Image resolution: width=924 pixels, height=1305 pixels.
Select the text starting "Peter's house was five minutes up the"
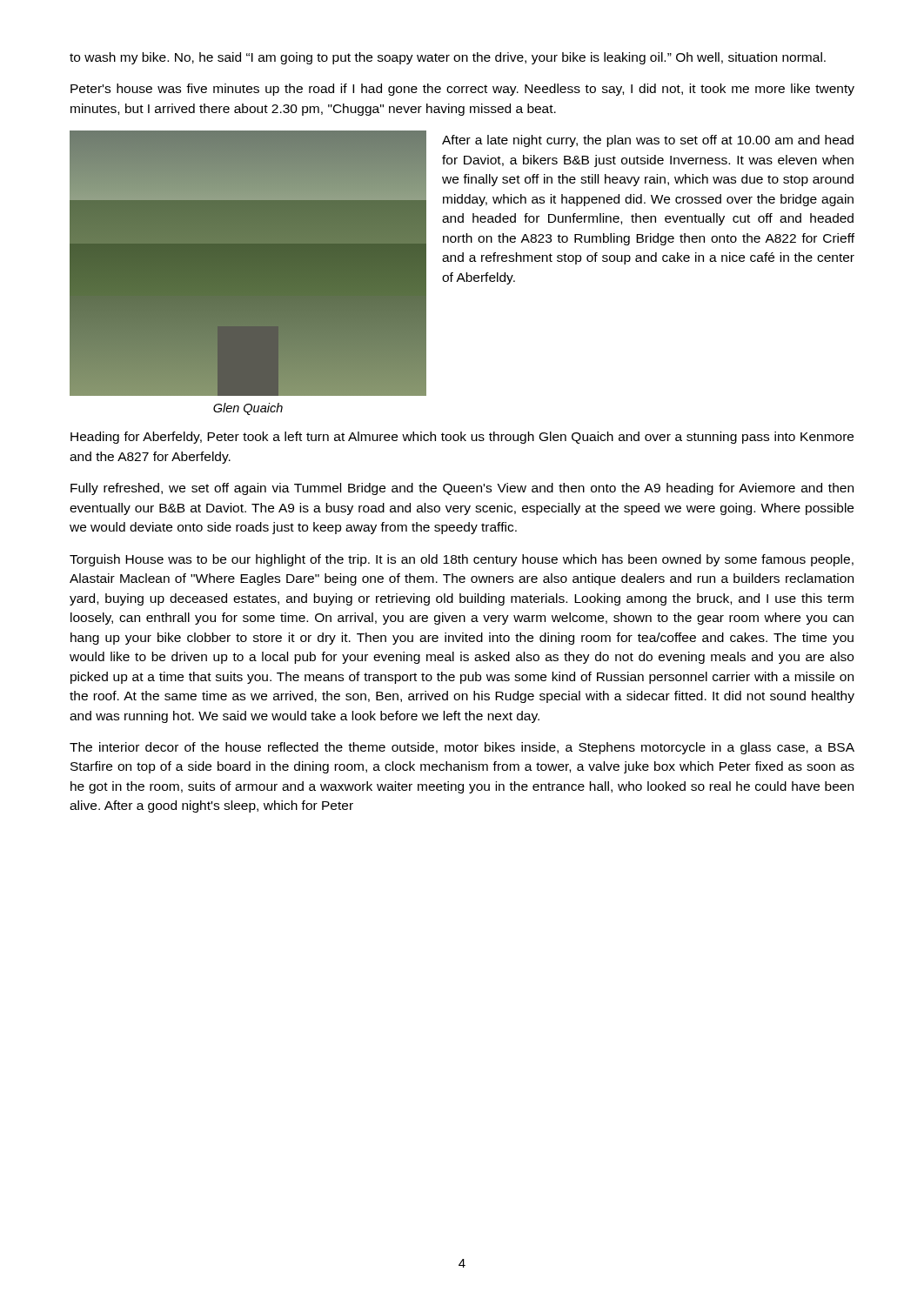pyautogui.click(x=462, y=99)
